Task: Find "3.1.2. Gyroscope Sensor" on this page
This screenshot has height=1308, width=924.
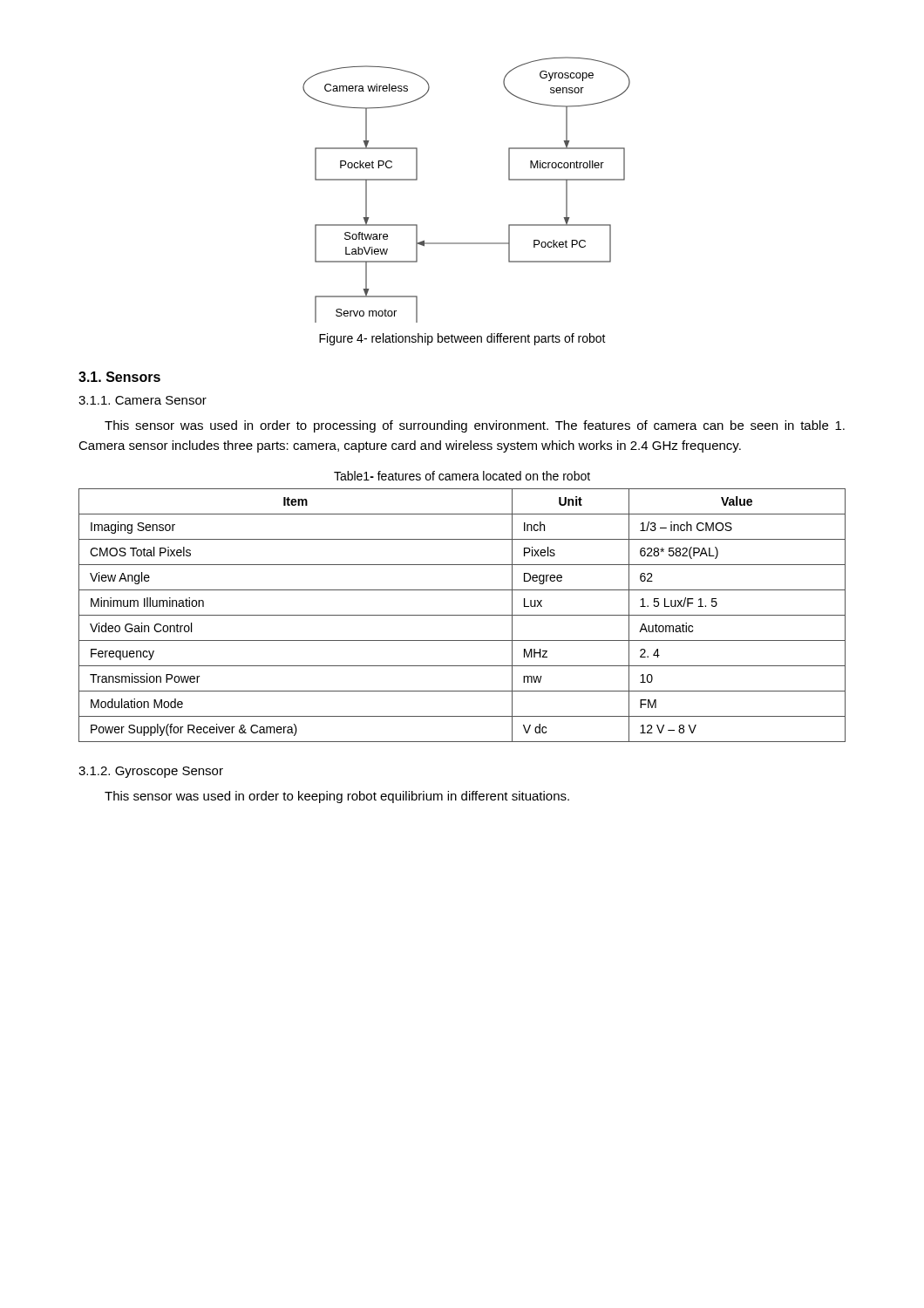Action: click(x=151, y=770)
